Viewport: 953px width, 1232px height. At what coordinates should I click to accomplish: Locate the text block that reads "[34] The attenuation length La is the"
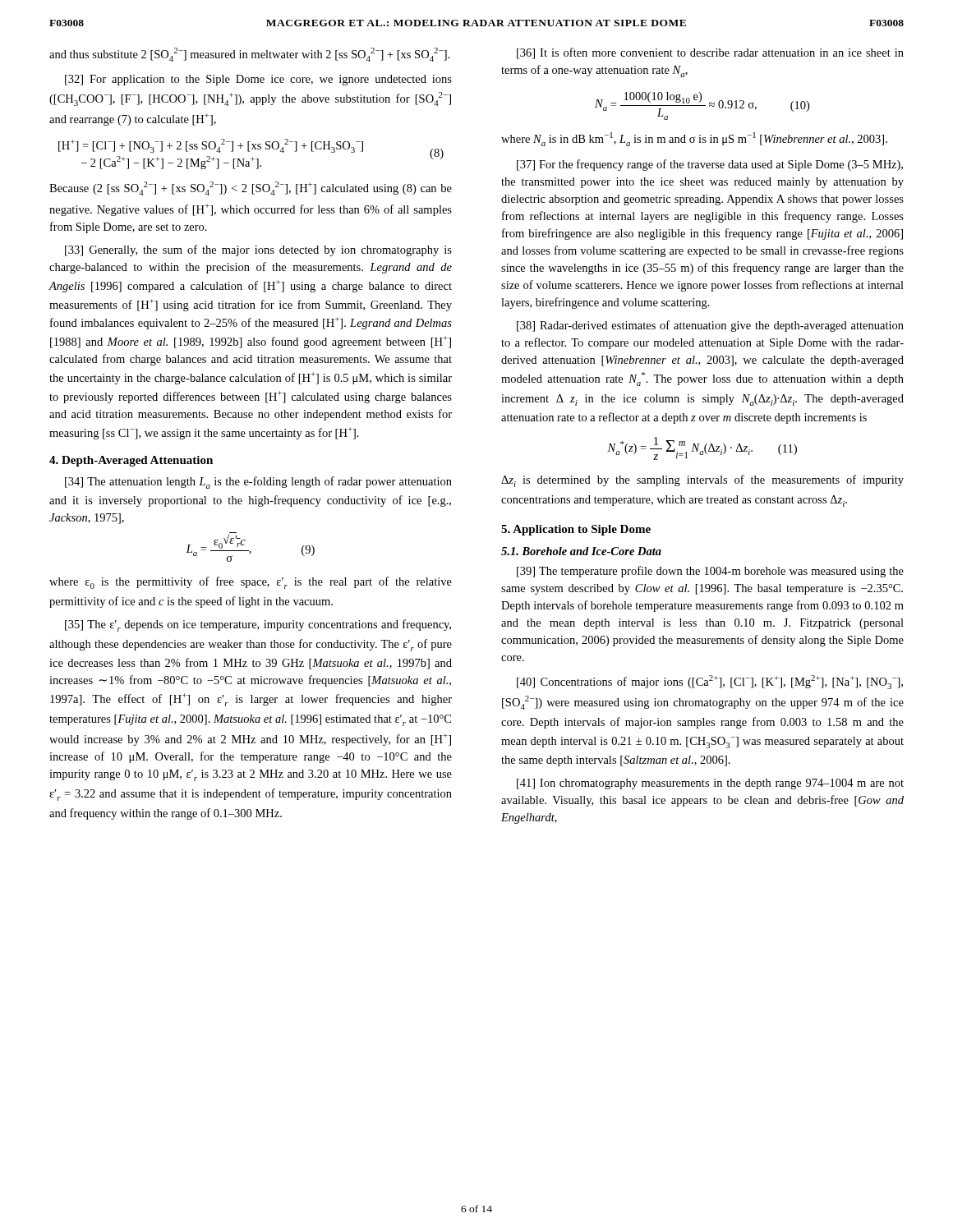point(251,500)
